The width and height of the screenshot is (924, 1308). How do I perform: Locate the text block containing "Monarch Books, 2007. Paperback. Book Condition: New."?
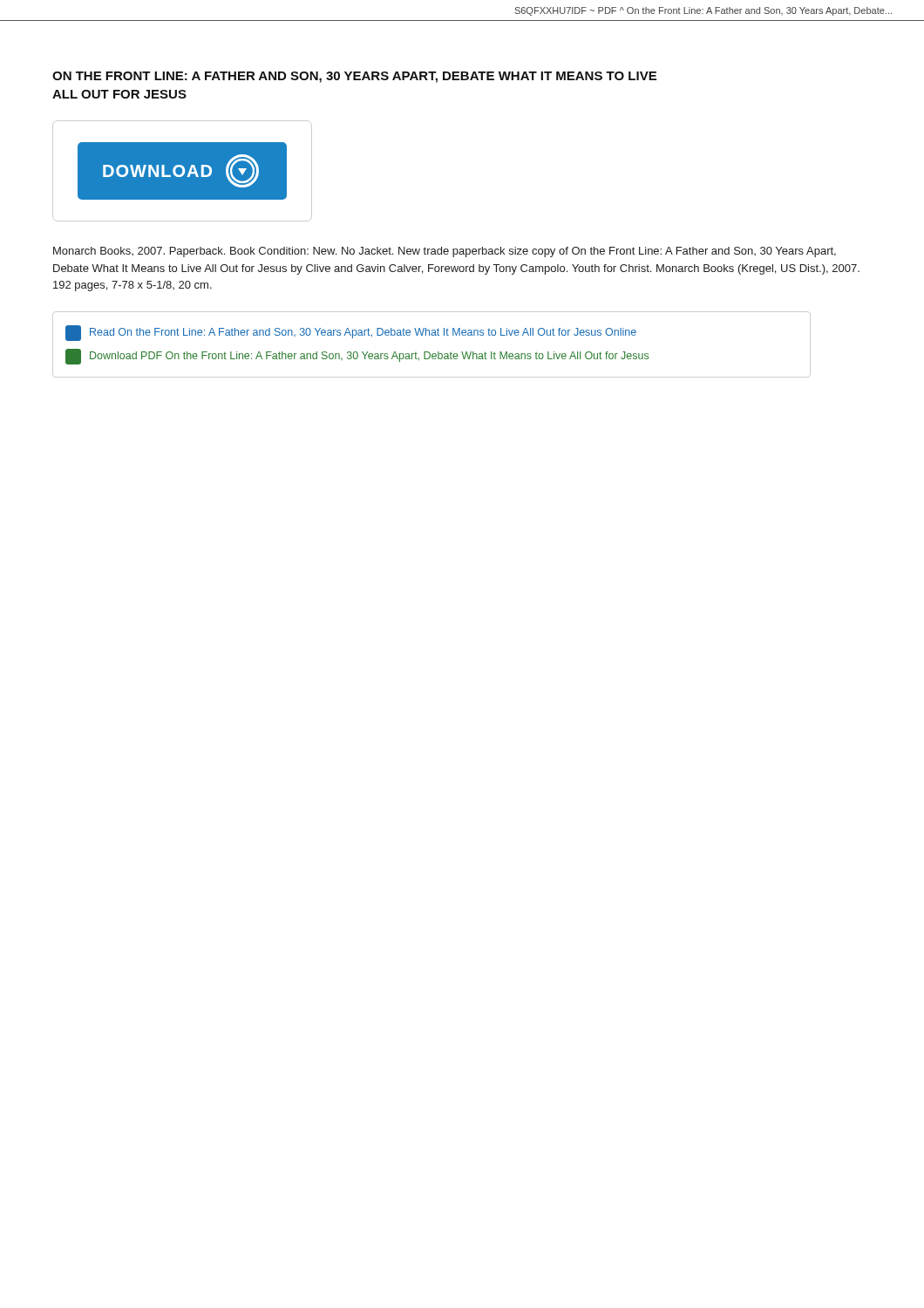click(x=456, y=268)
